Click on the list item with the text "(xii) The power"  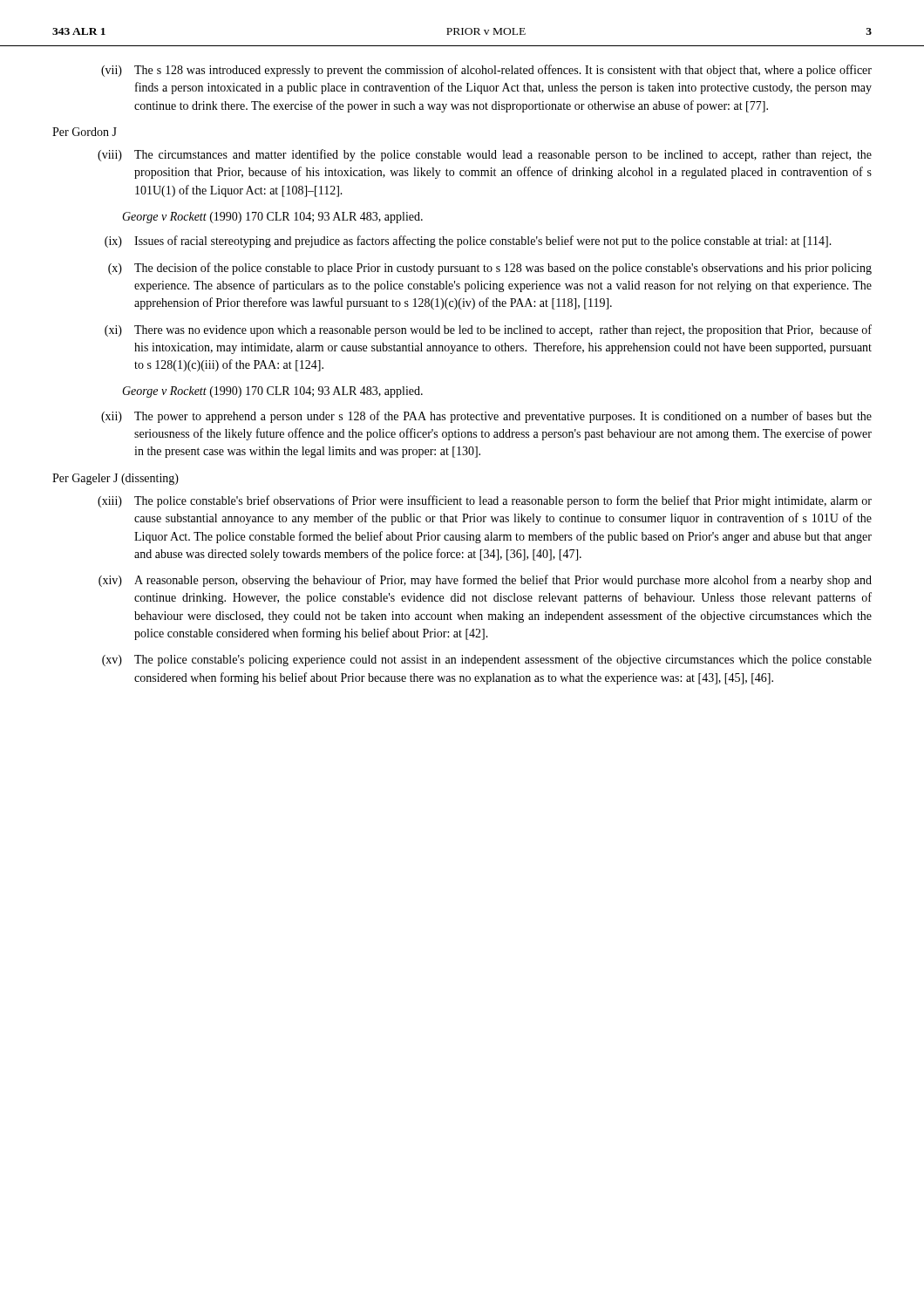pos(462,434)
